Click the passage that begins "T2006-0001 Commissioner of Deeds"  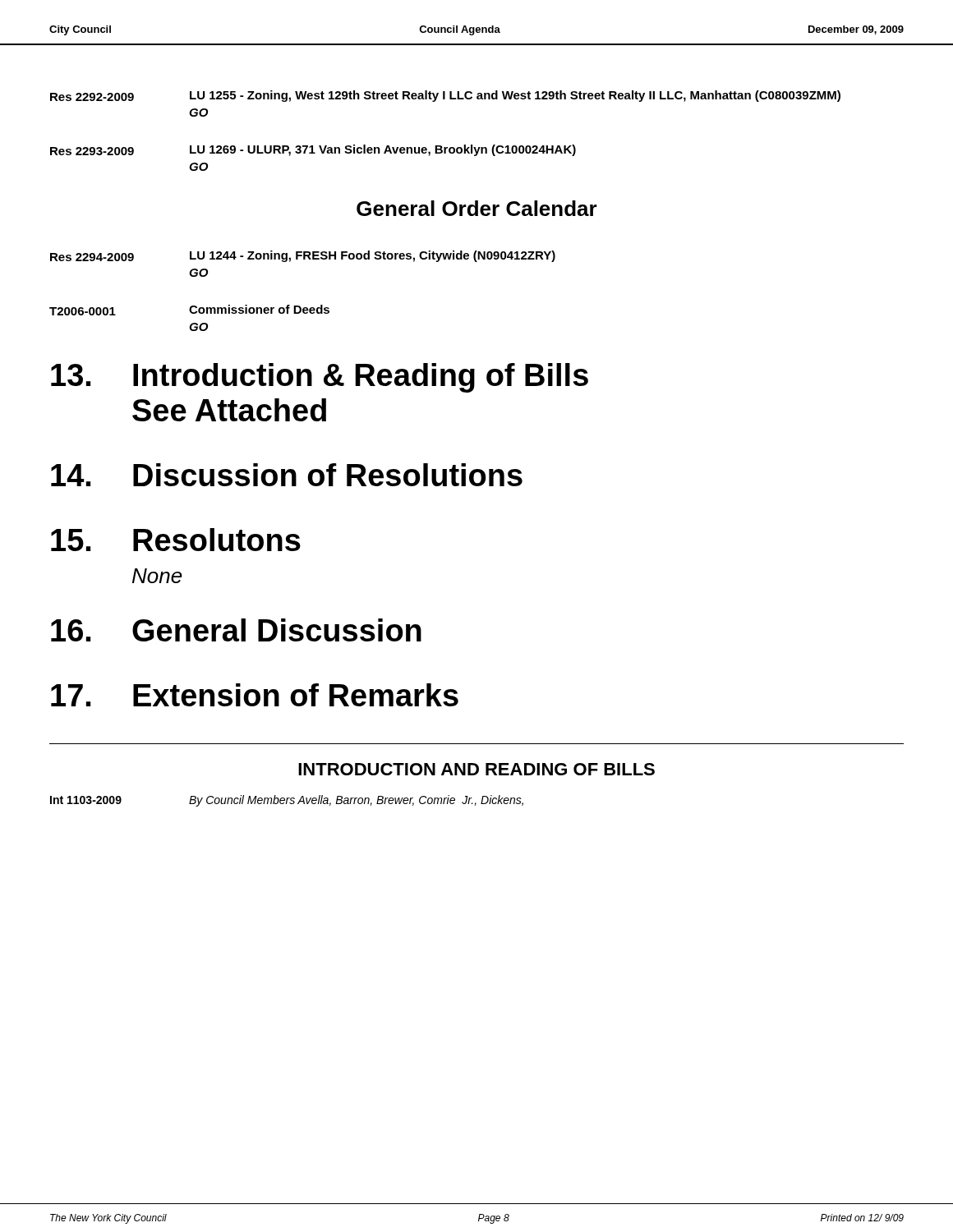[189, 310]
